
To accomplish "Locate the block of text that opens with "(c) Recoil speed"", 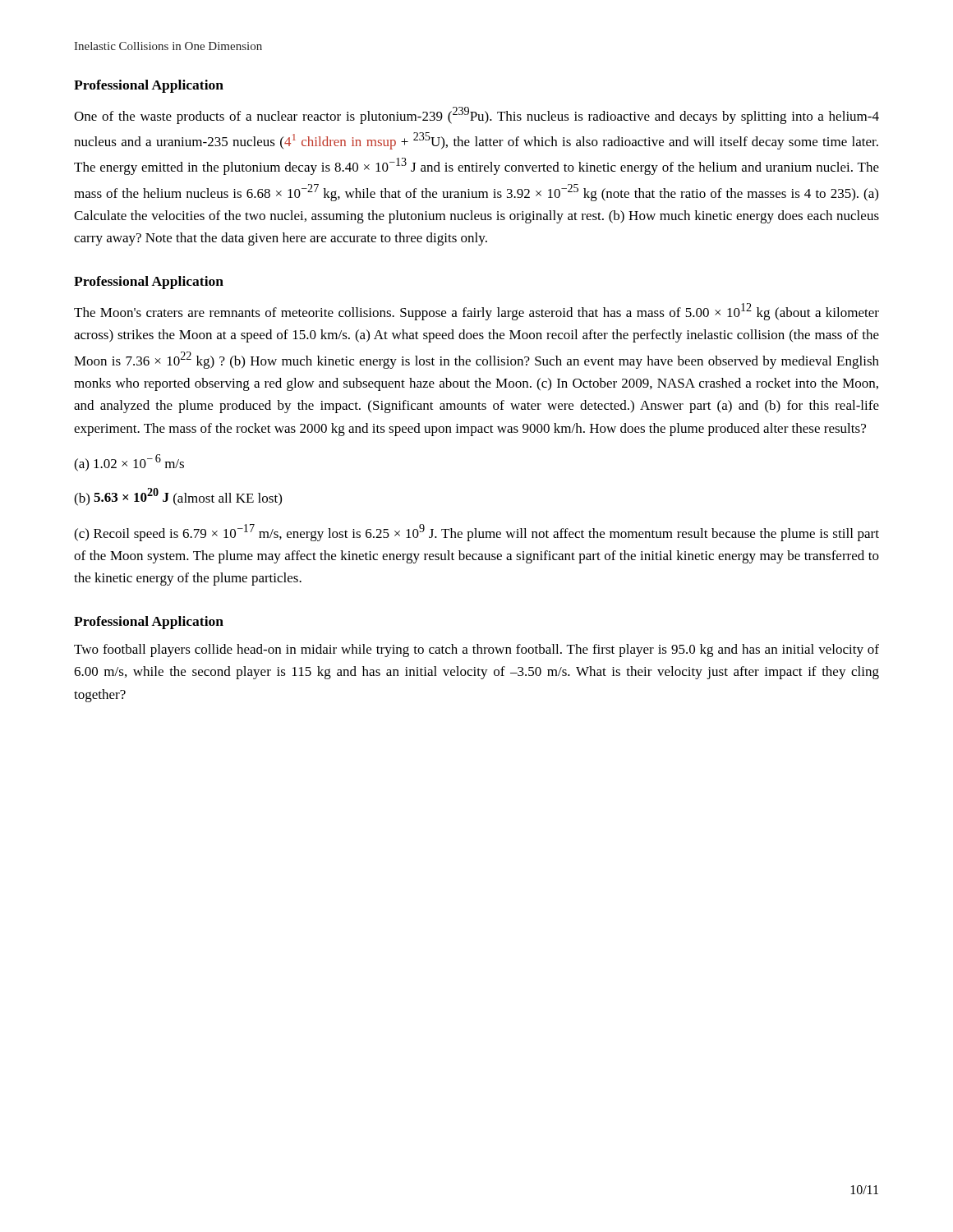I will pyautogui.click(x=476, y=554).
